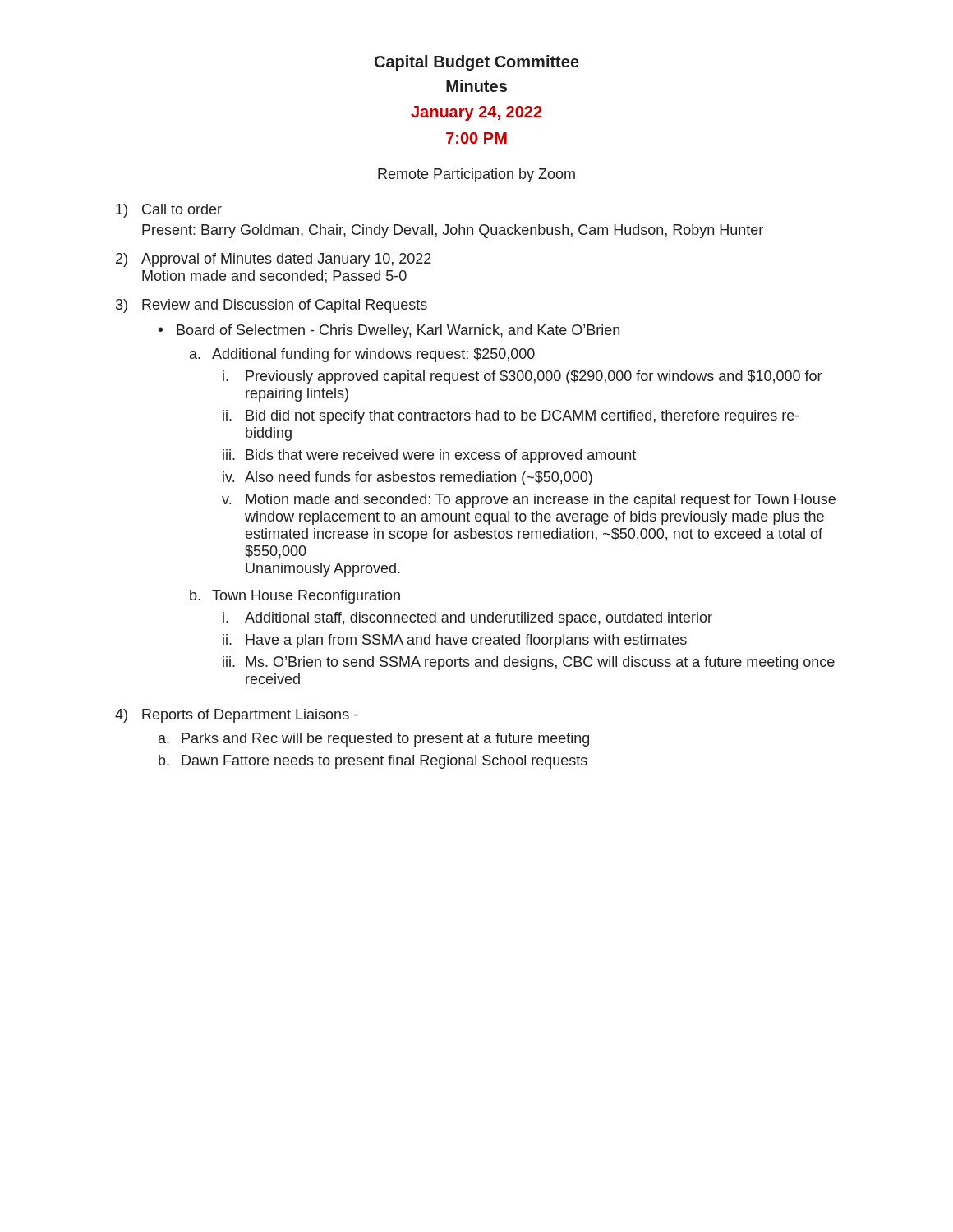Click on the block starting "iii. Ms. O’Brien to send SSMA reports and"

[x=530, y=671]
